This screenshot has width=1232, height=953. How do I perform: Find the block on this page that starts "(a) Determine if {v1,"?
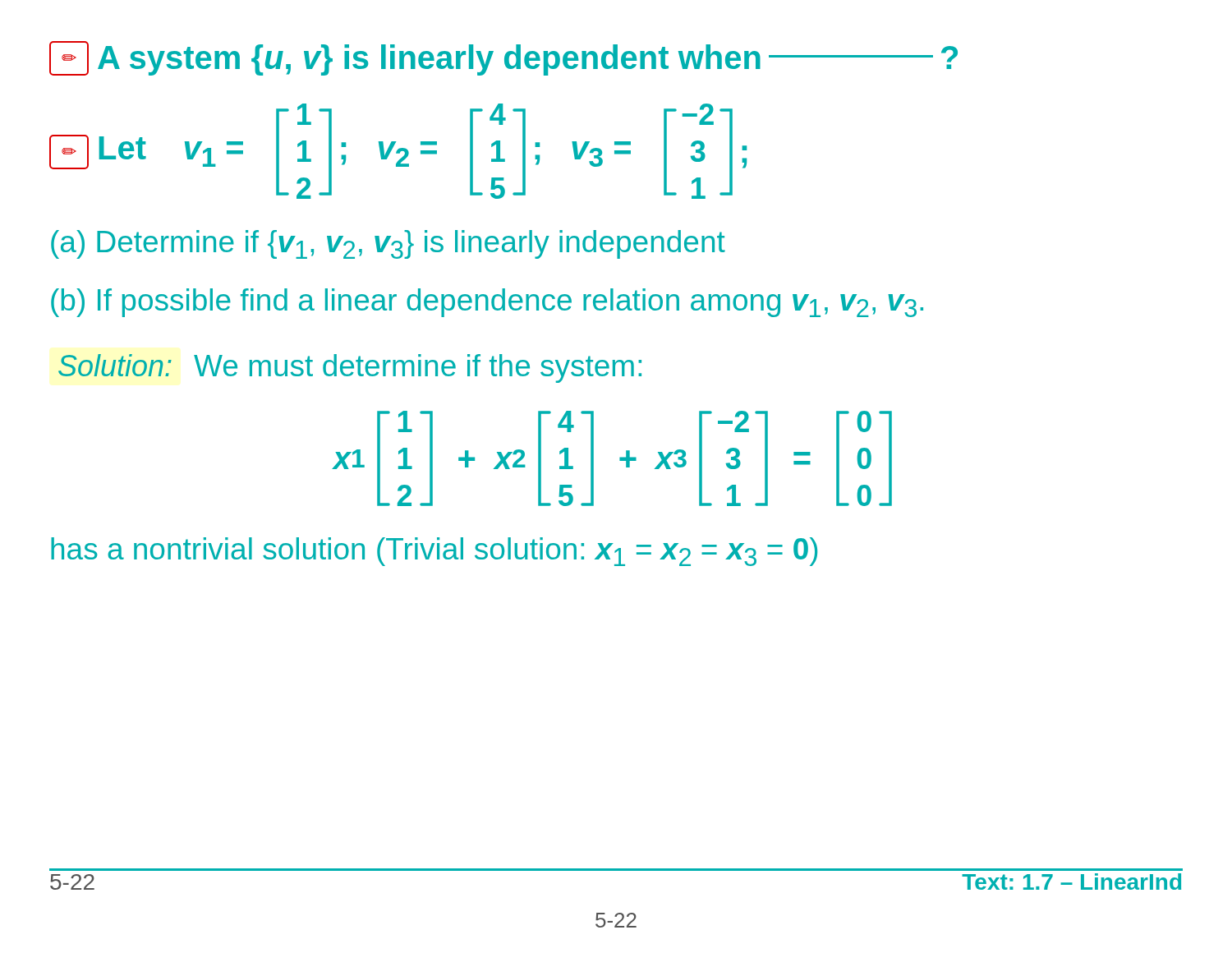616,245
